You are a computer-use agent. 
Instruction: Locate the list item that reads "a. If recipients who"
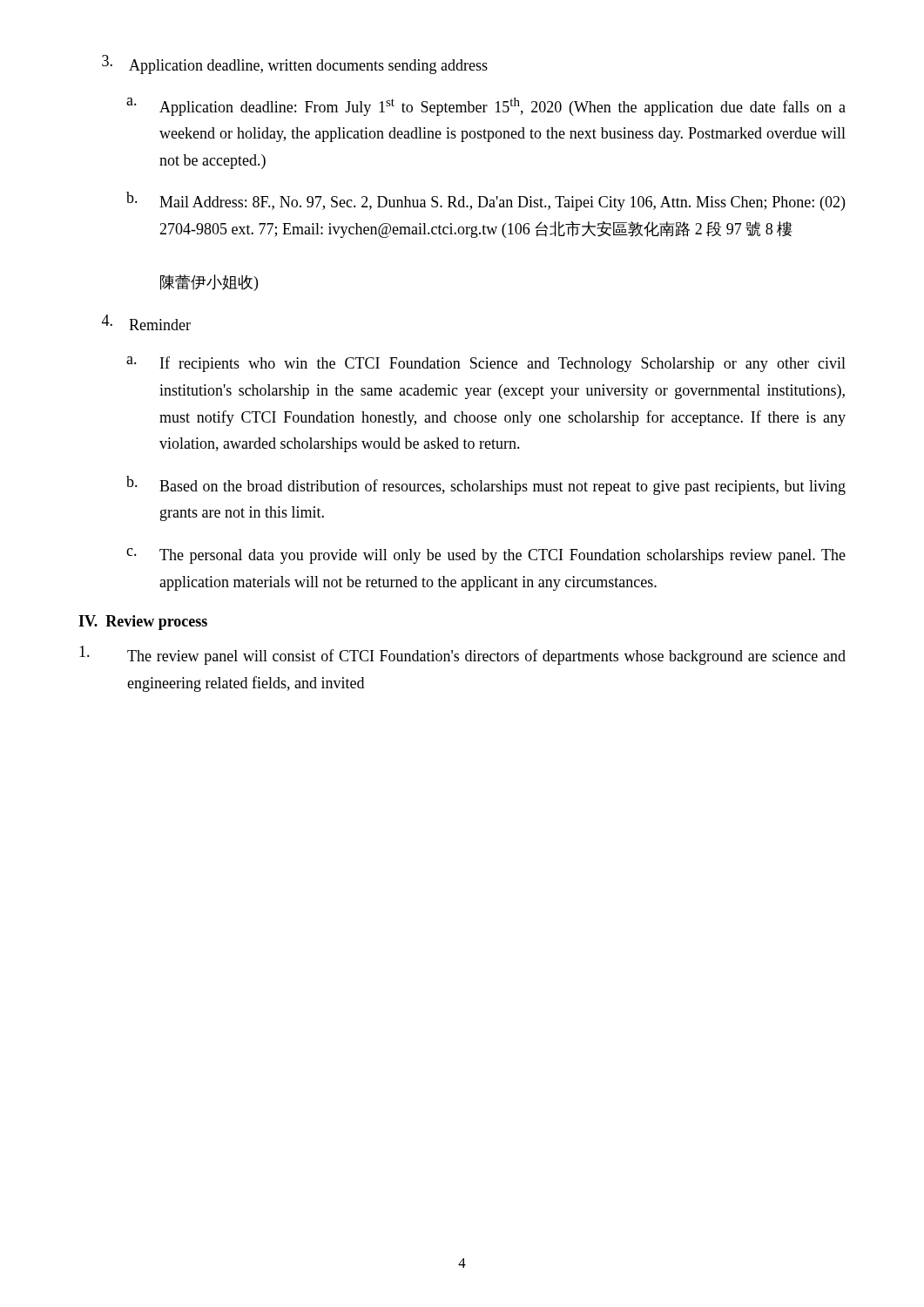coord(486,404)
